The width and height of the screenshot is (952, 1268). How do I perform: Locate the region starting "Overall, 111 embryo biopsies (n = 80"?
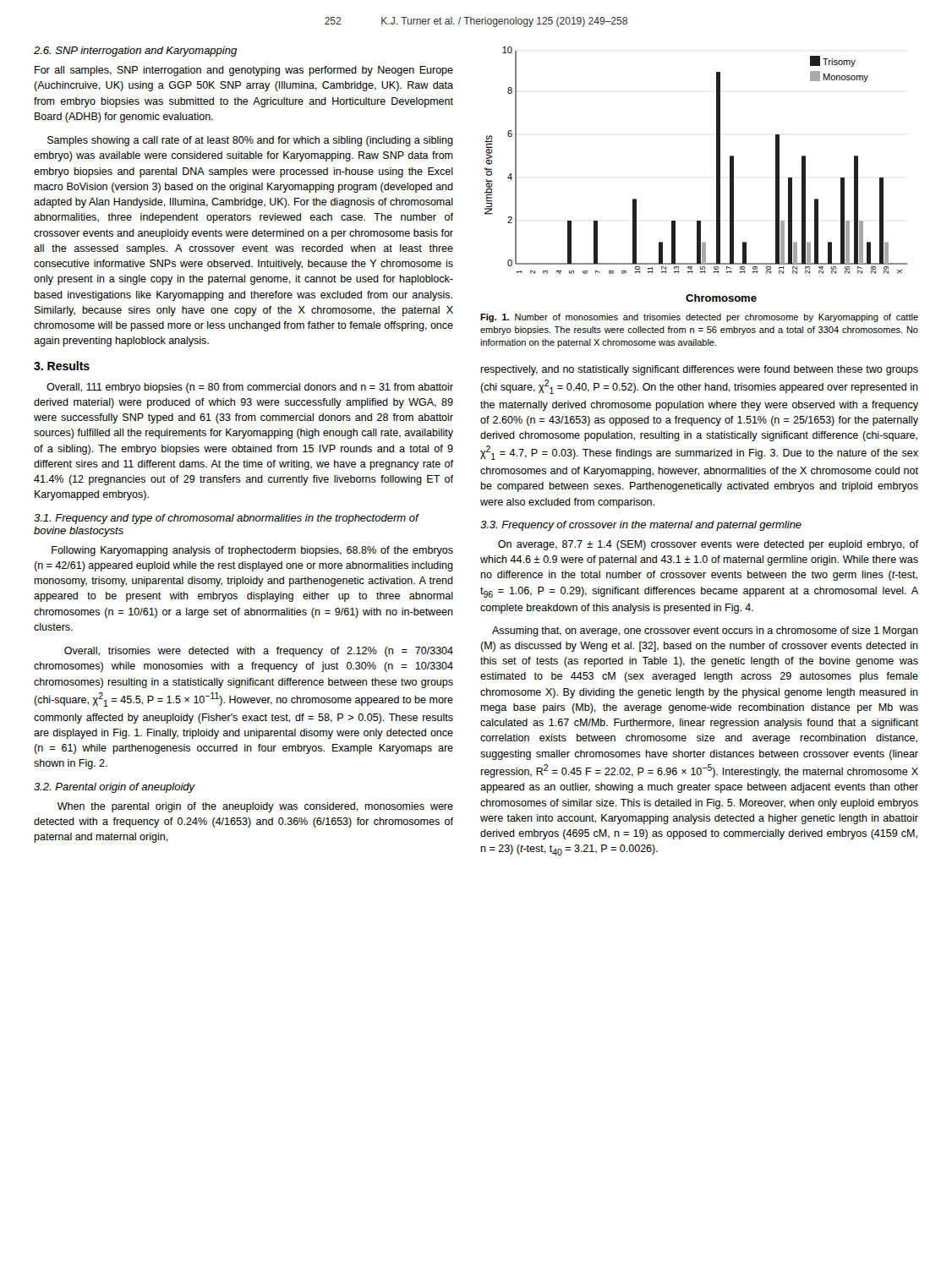click(243, 441)
